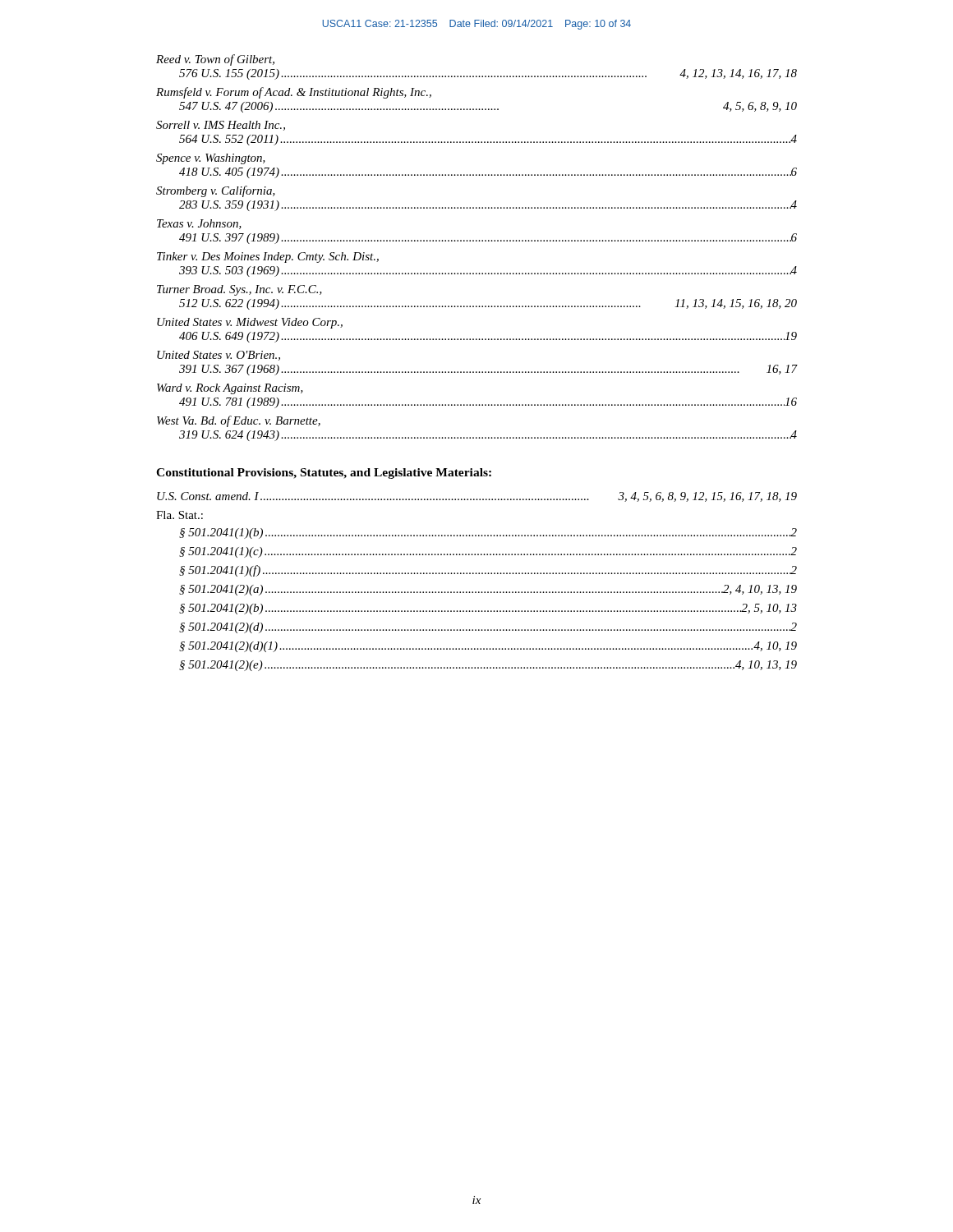
Task: Point to "Texas v. Johnson, 491 U.S. 397 (1989)"
Action: (x=476, y=231)
